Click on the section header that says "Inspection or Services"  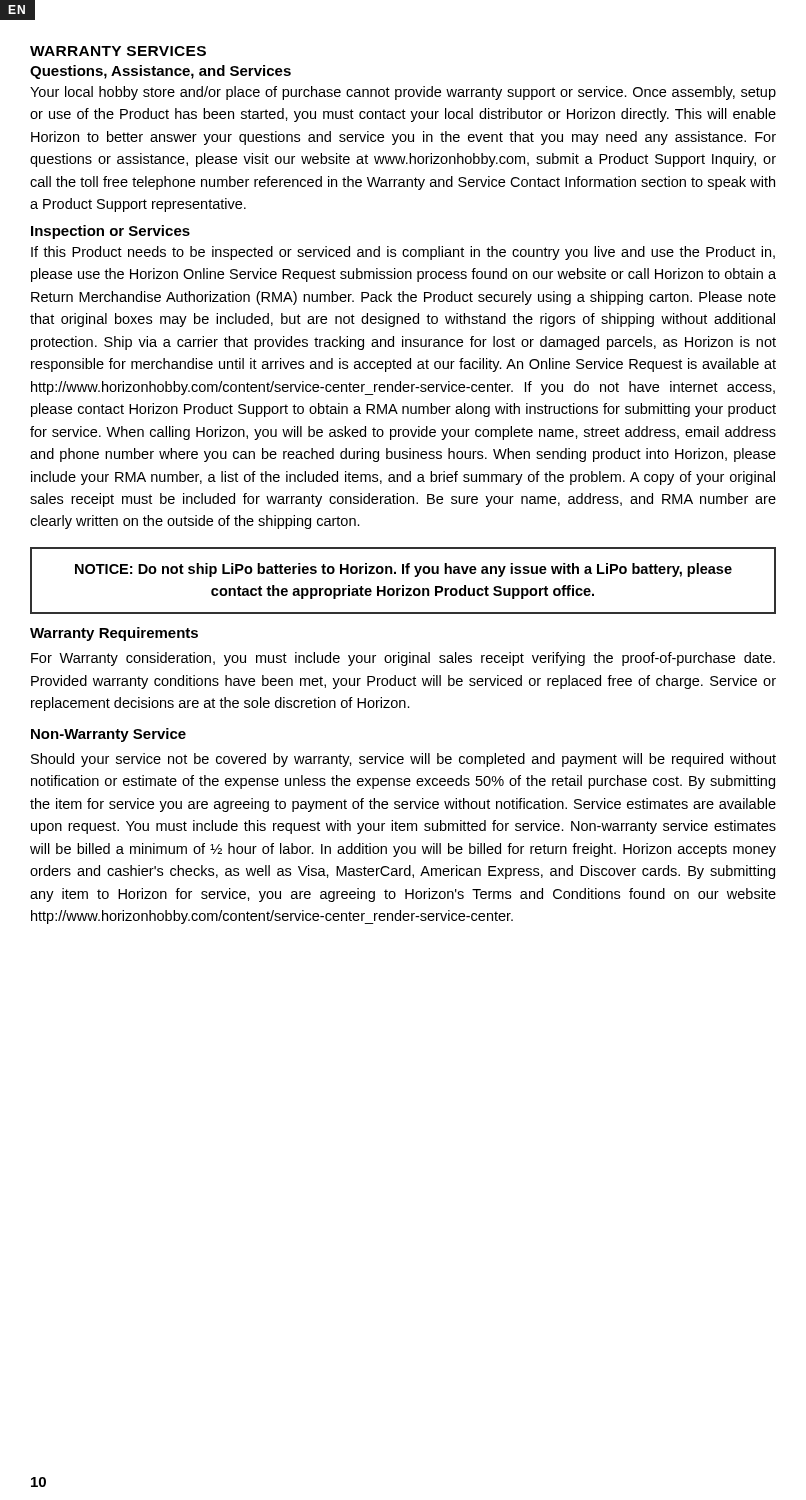tap(110, 230)
